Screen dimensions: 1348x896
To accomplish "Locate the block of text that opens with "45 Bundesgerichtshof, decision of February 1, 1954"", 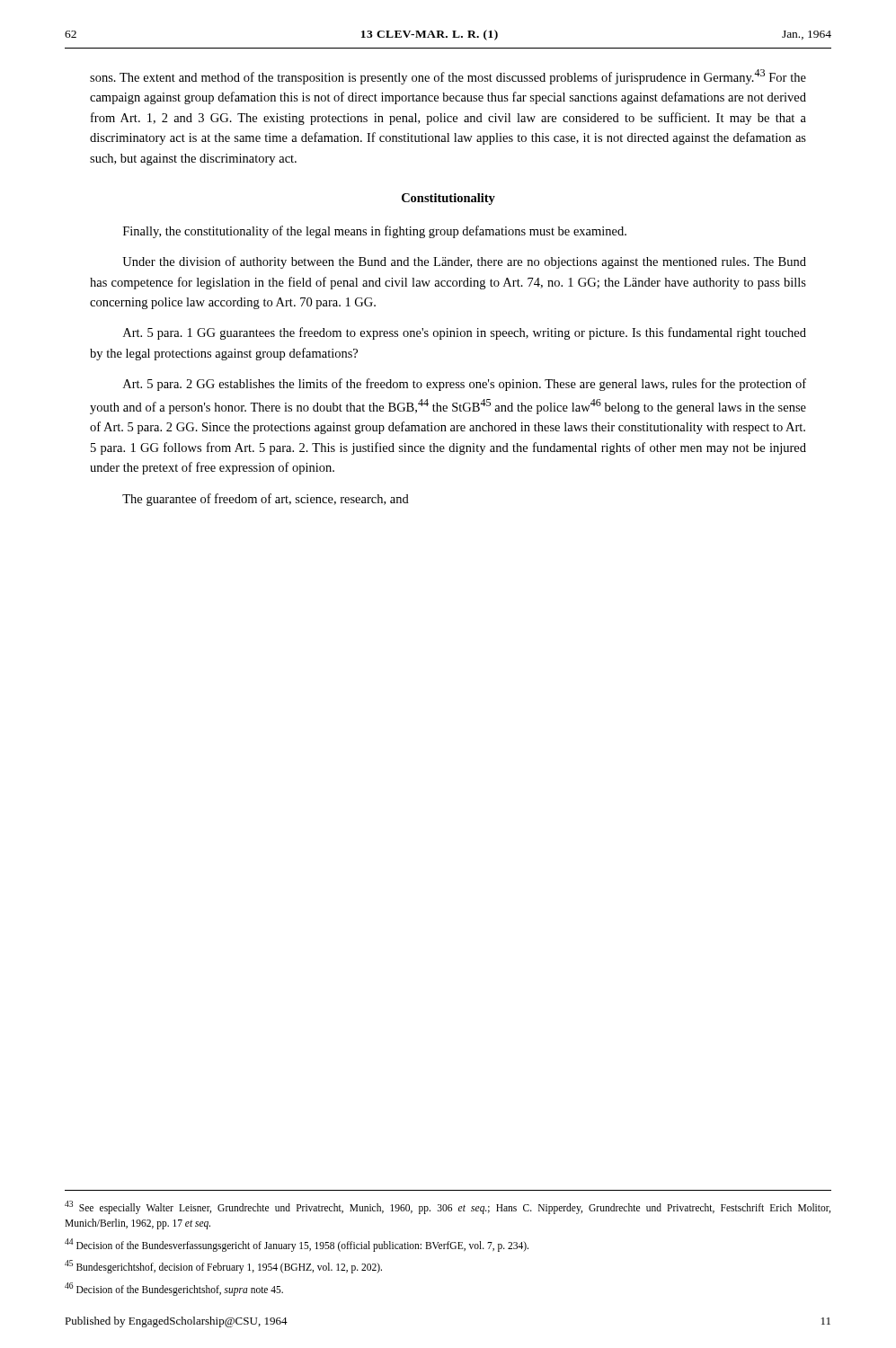I will [x=224, y=1265].
